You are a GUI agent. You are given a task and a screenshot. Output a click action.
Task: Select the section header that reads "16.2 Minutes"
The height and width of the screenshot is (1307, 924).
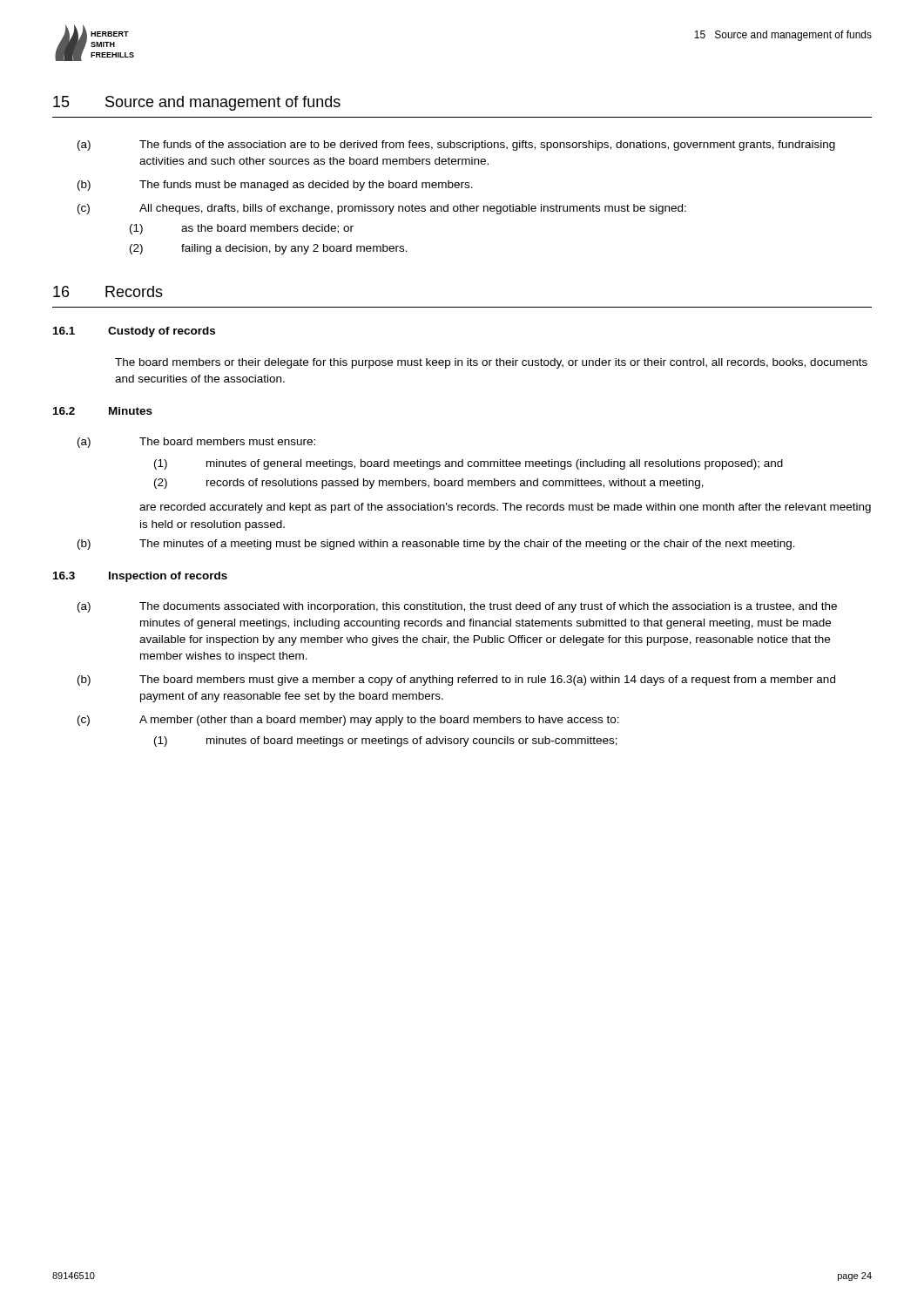(x=102, y=411)
